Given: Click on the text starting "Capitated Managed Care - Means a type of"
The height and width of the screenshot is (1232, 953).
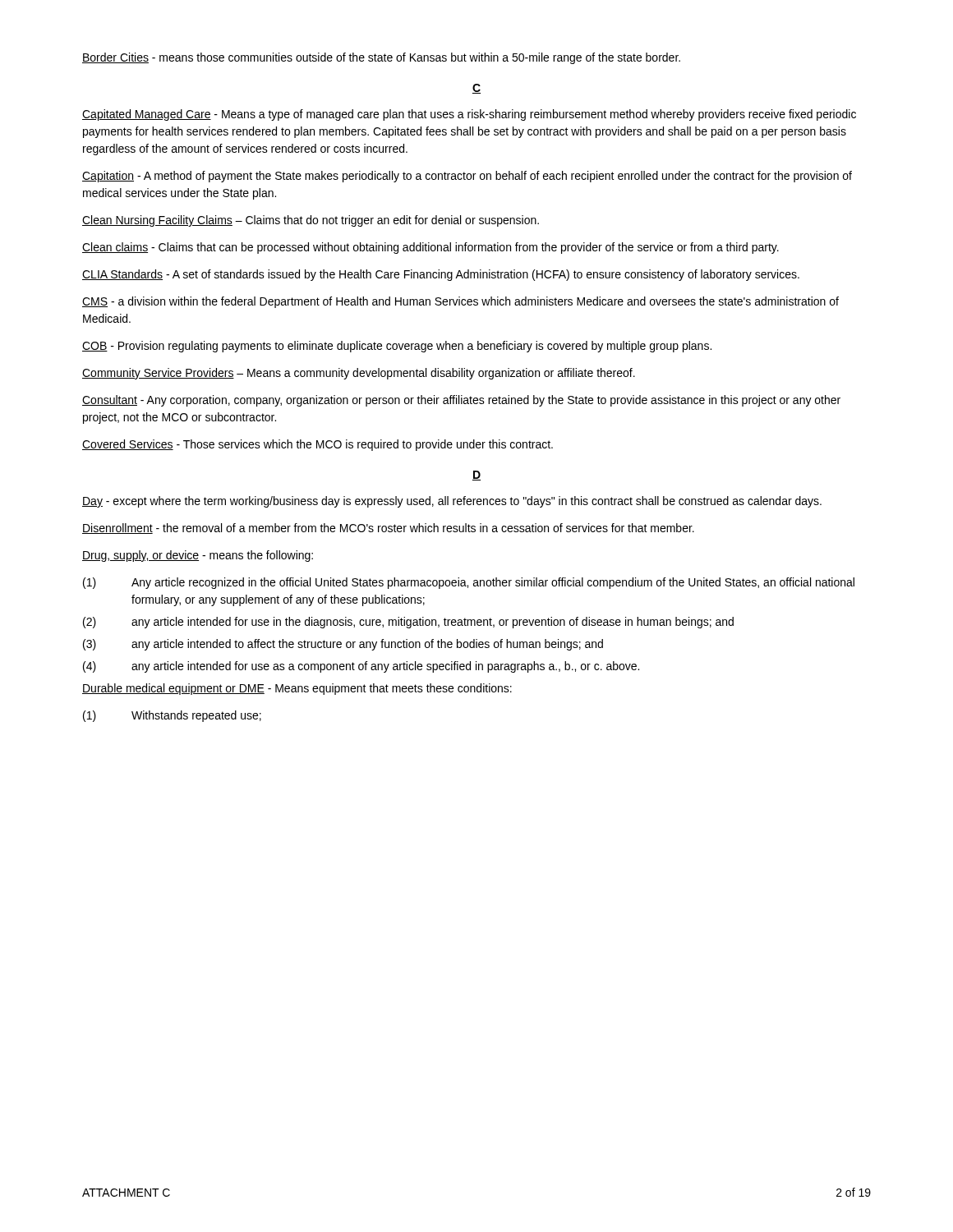Looking at the screenshot, I should (469, 131).
